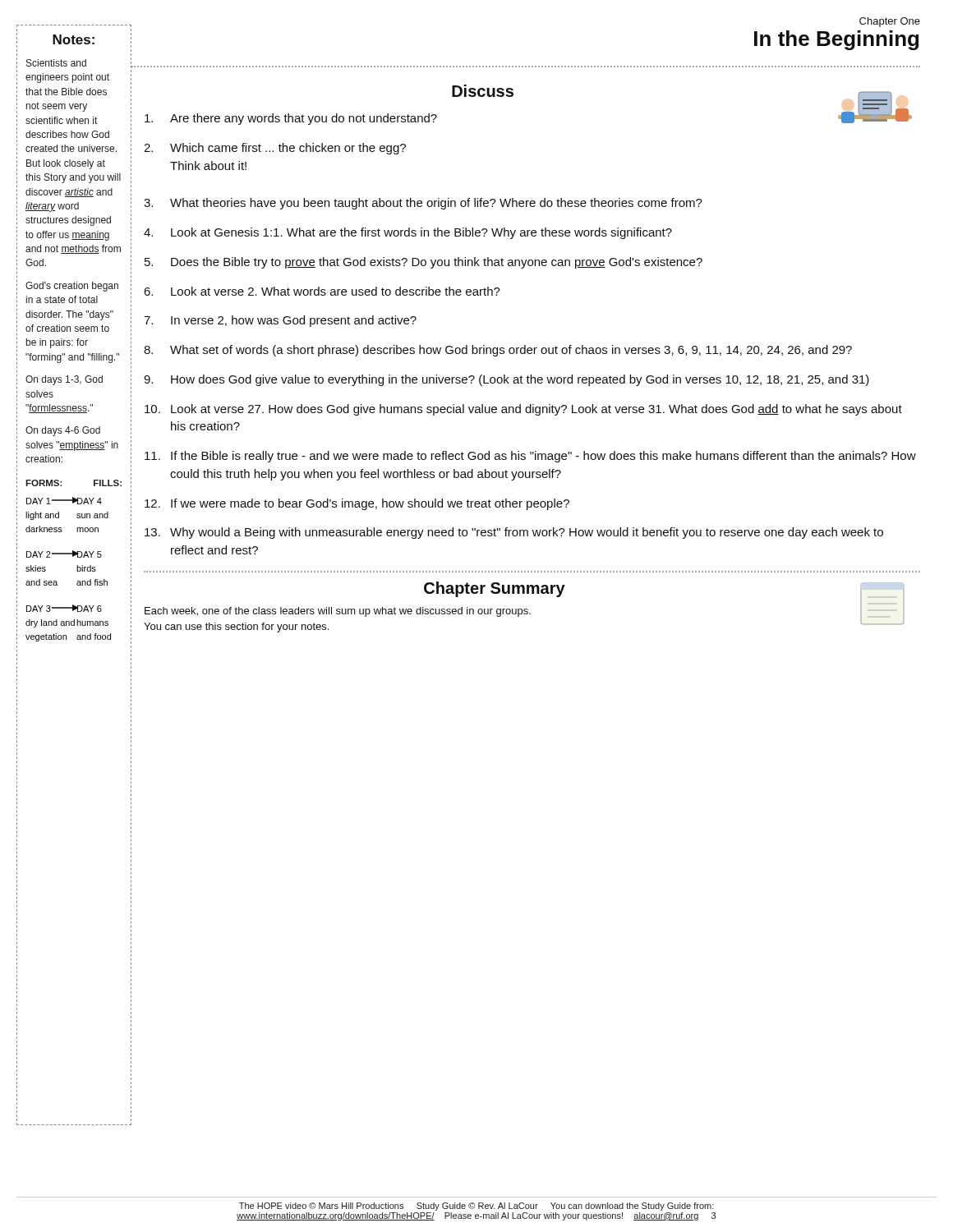Click the passage that begins "8.What set of"

point(498,350)
